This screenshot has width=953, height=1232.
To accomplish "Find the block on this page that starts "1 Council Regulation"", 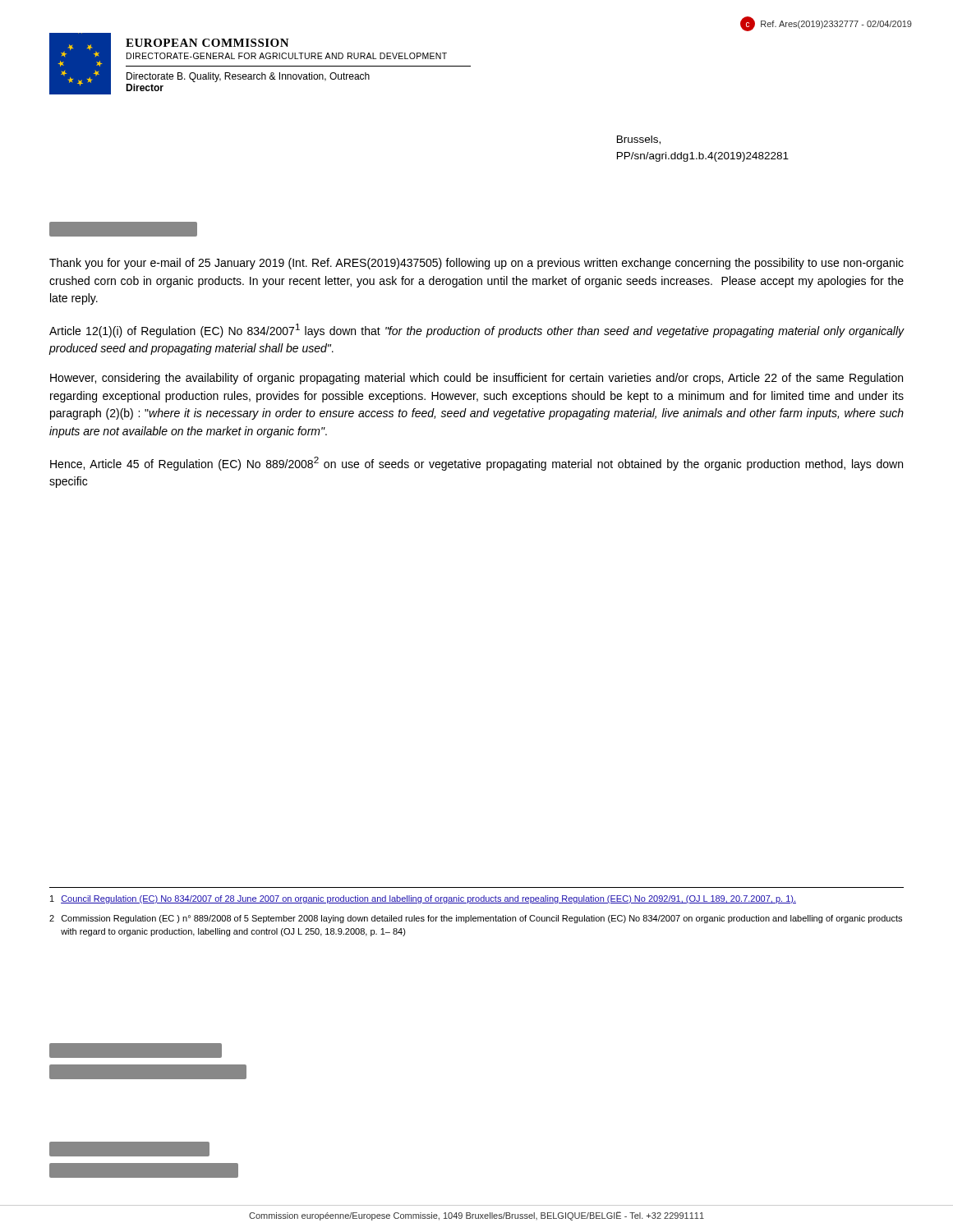I will click(x=423, y=899).
